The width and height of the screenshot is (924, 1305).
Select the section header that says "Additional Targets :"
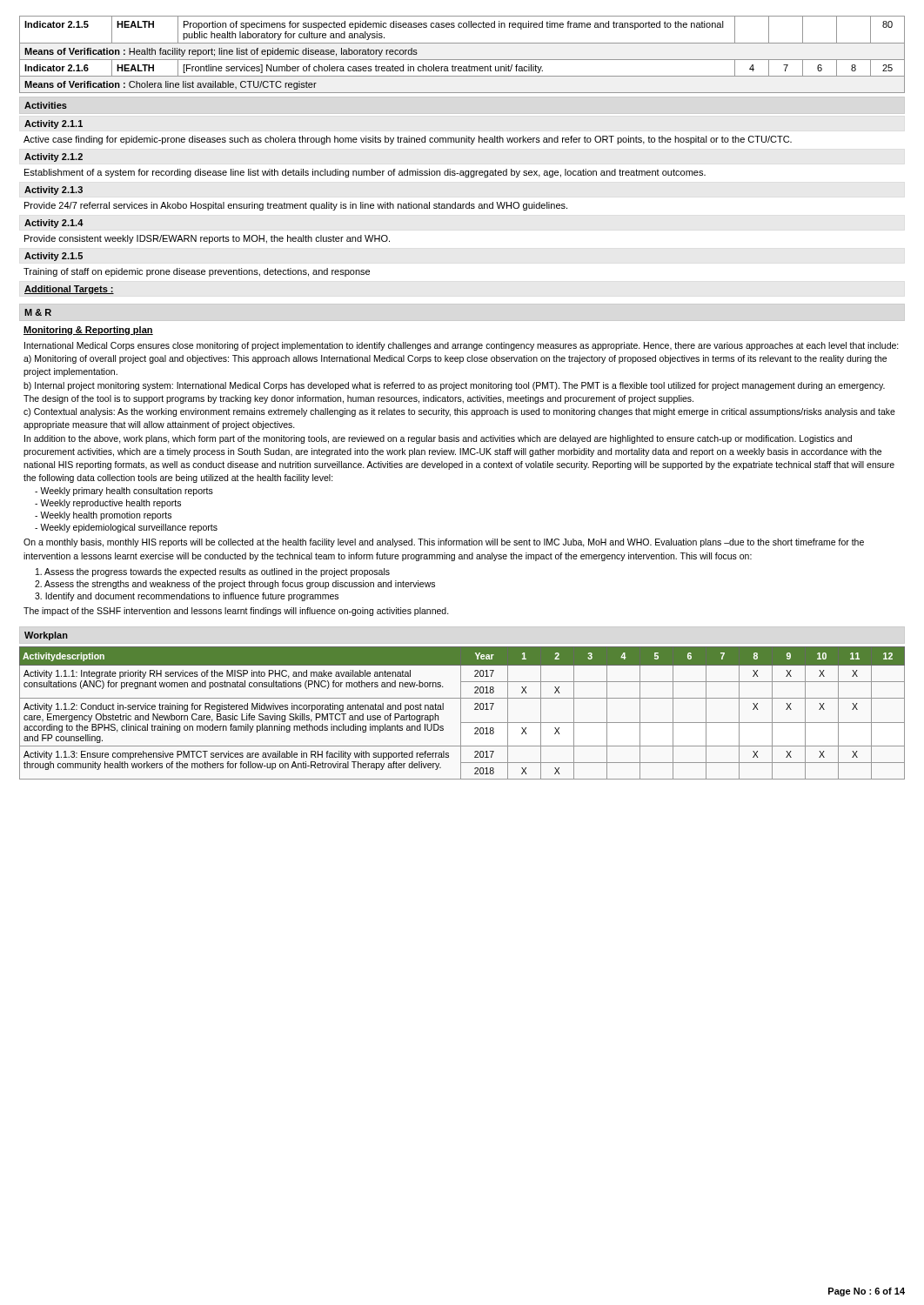pos(69,289)
